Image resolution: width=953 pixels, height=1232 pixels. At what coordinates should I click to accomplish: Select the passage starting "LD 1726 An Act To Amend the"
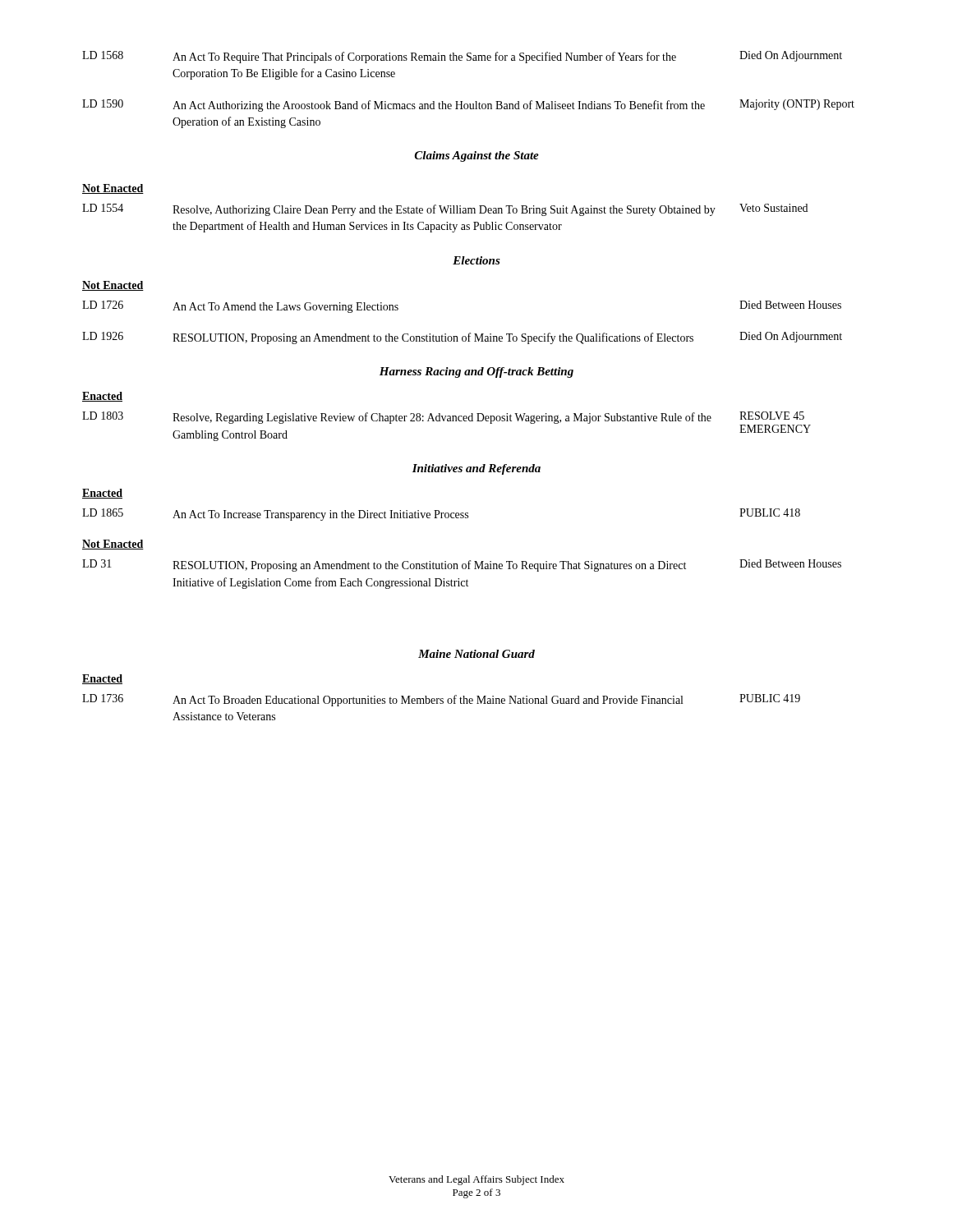pos(103,307)
